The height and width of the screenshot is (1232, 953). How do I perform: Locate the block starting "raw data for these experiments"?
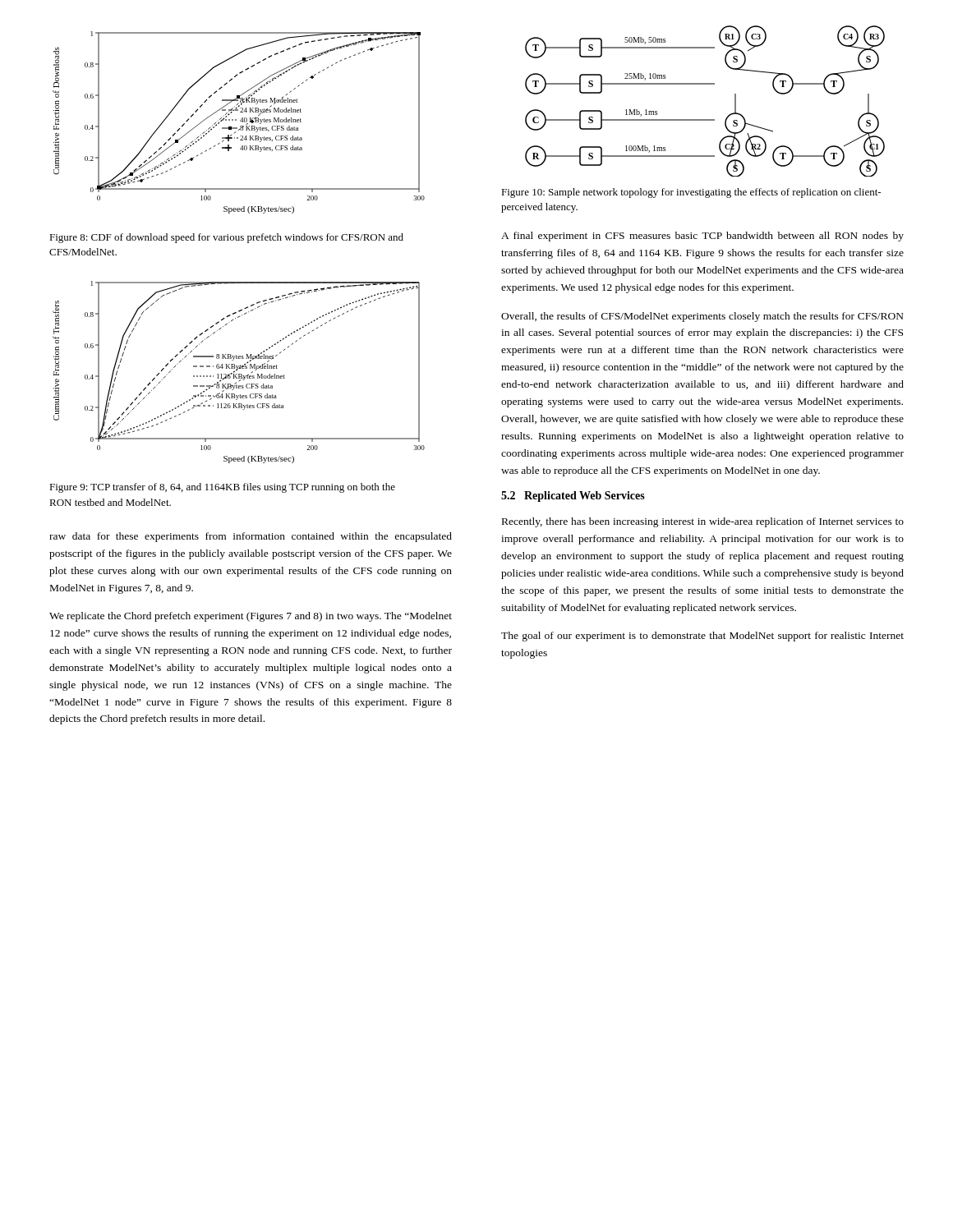pyautogui.click(x=251, y=562)
